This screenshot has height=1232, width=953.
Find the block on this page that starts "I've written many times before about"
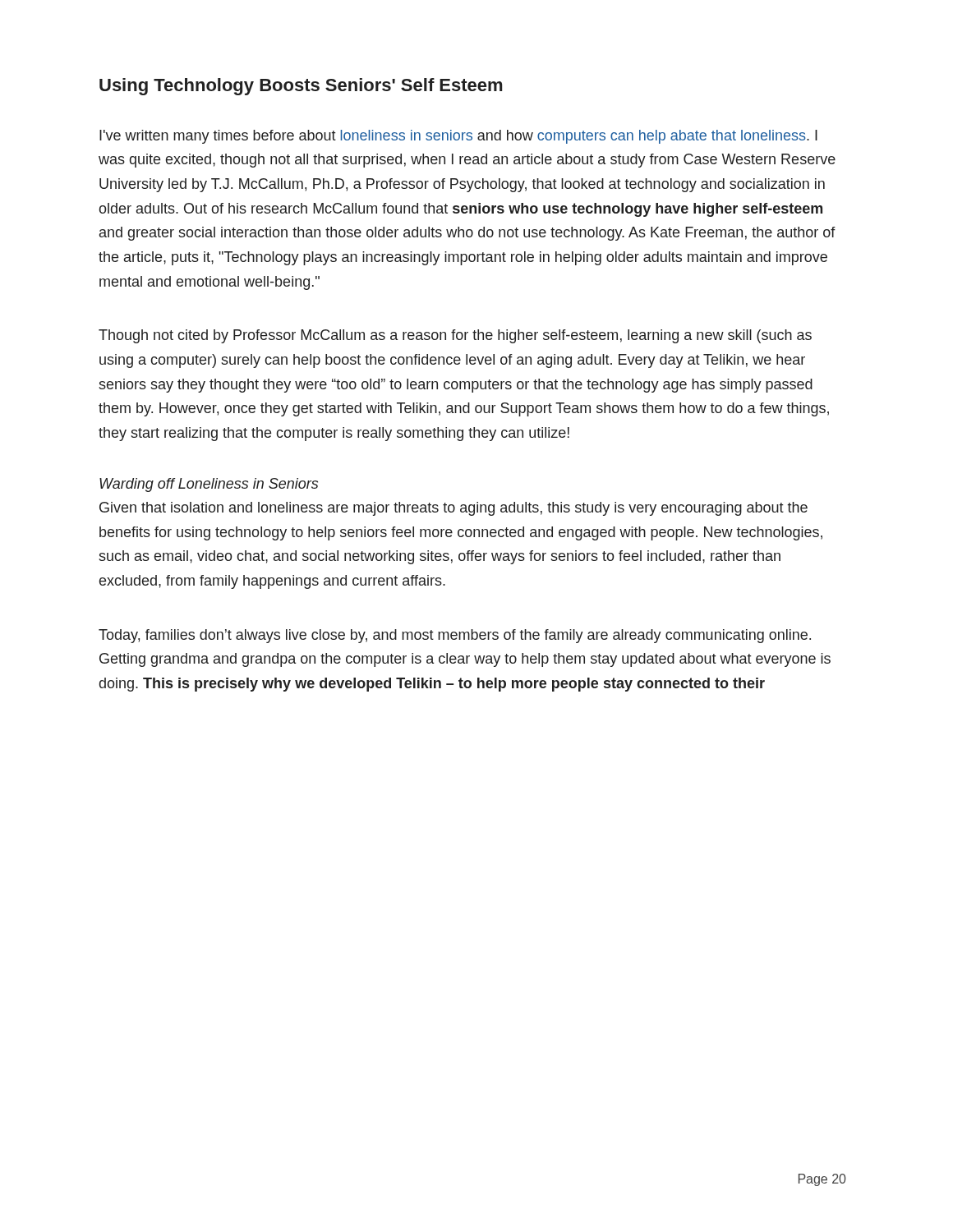(467, 208)
